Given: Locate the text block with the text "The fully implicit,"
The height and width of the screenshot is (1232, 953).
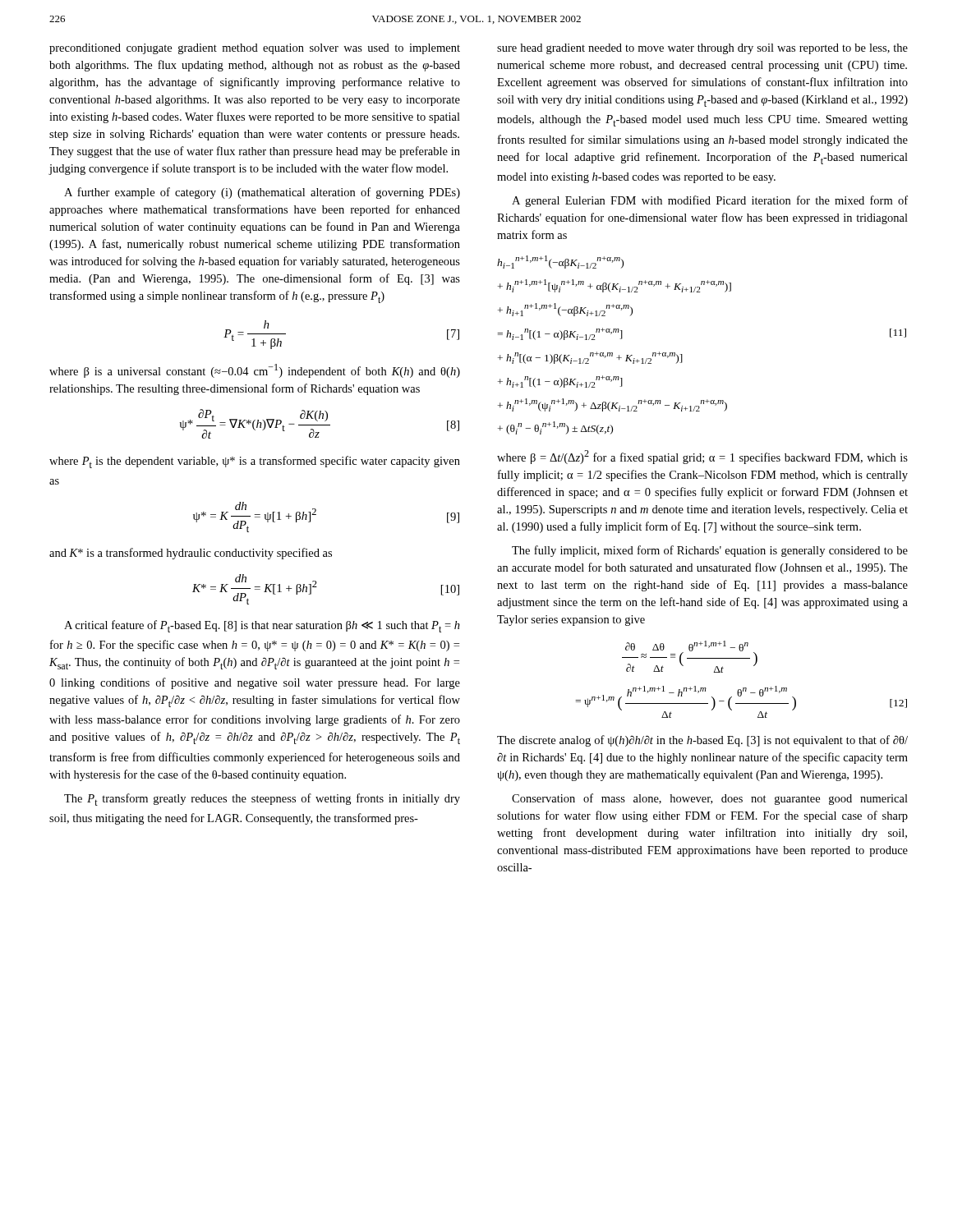Looking at the screenshot, I should point(702,585).
